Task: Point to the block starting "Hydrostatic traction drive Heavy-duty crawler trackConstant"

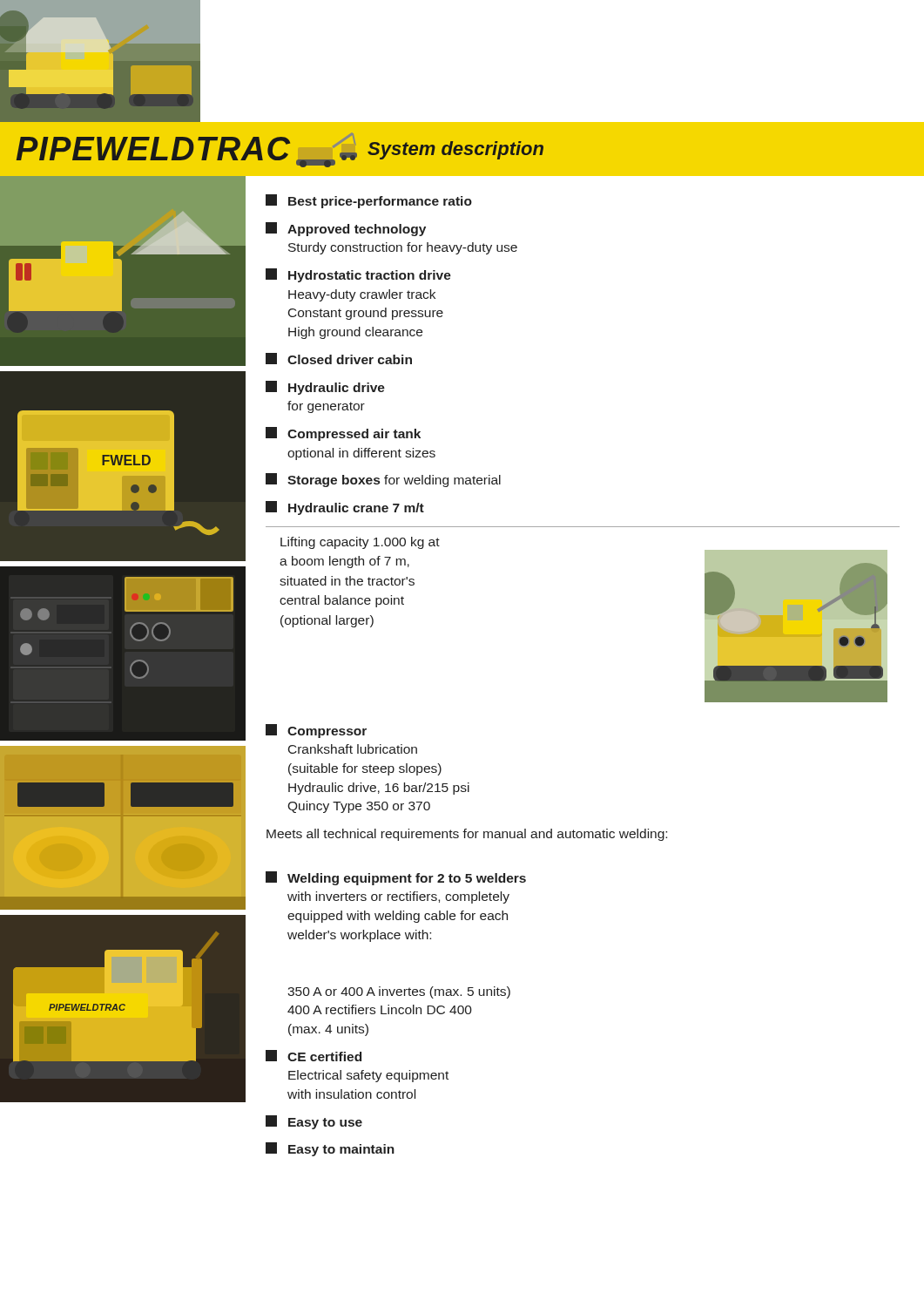Action: click(358, 275)
